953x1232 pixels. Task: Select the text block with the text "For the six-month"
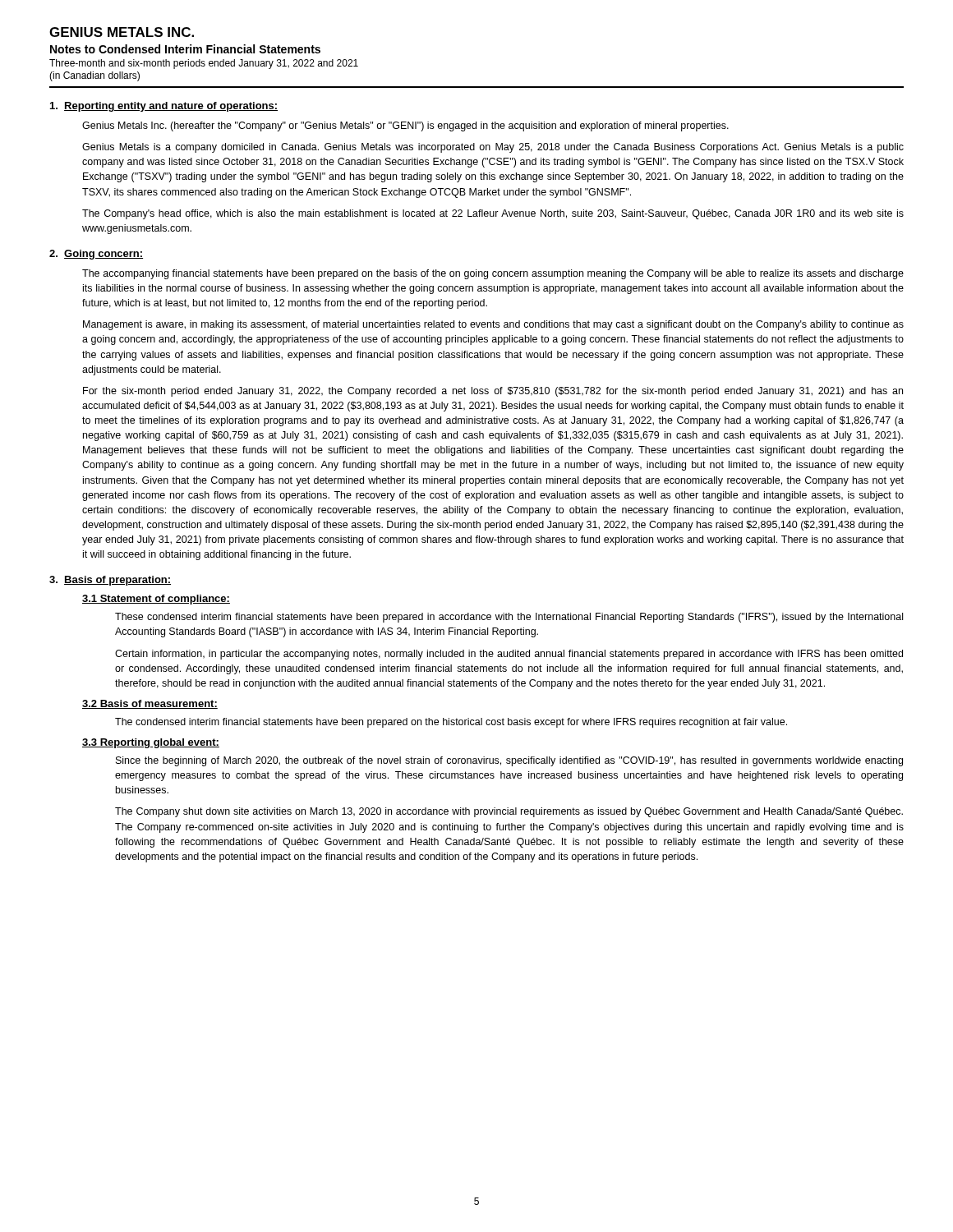[493, 473]
